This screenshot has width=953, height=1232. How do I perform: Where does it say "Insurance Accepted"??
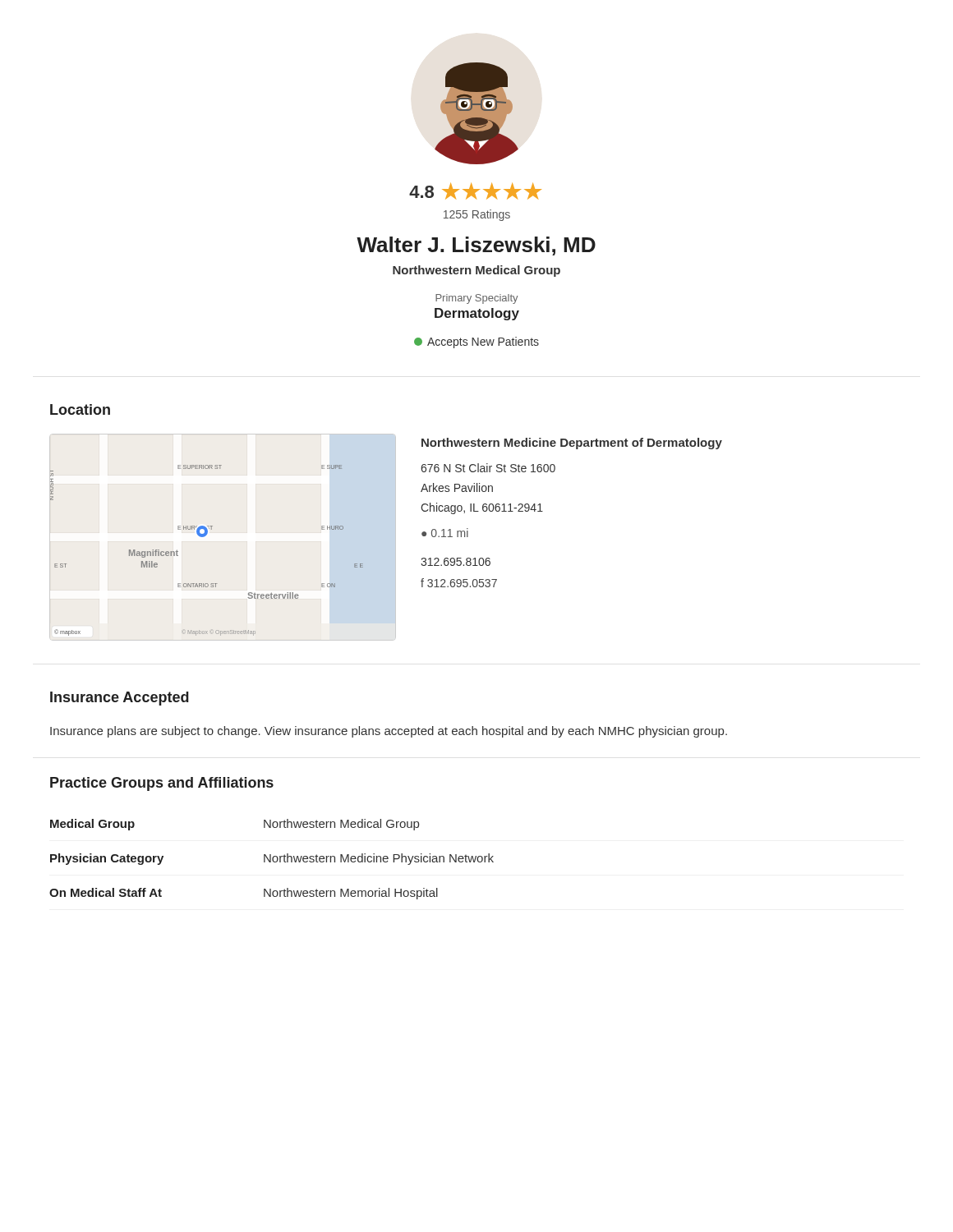coord(119,697)
